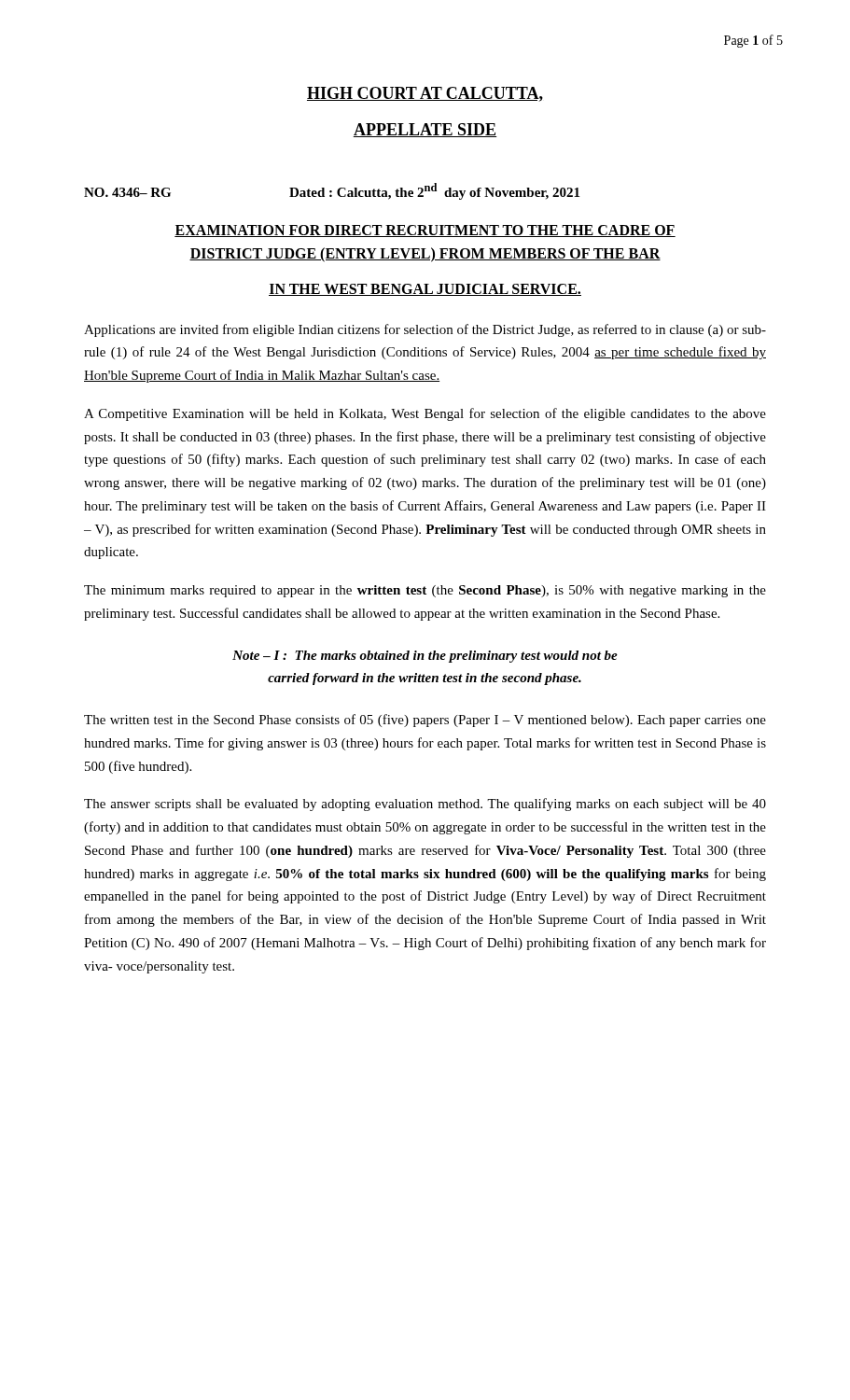The width and height of the screenshot is (850, 1400).
Task: Point to the passage starting "The answer scripts shall be evaluated by"
Action: pyautogui.click(x=425, y=885)
